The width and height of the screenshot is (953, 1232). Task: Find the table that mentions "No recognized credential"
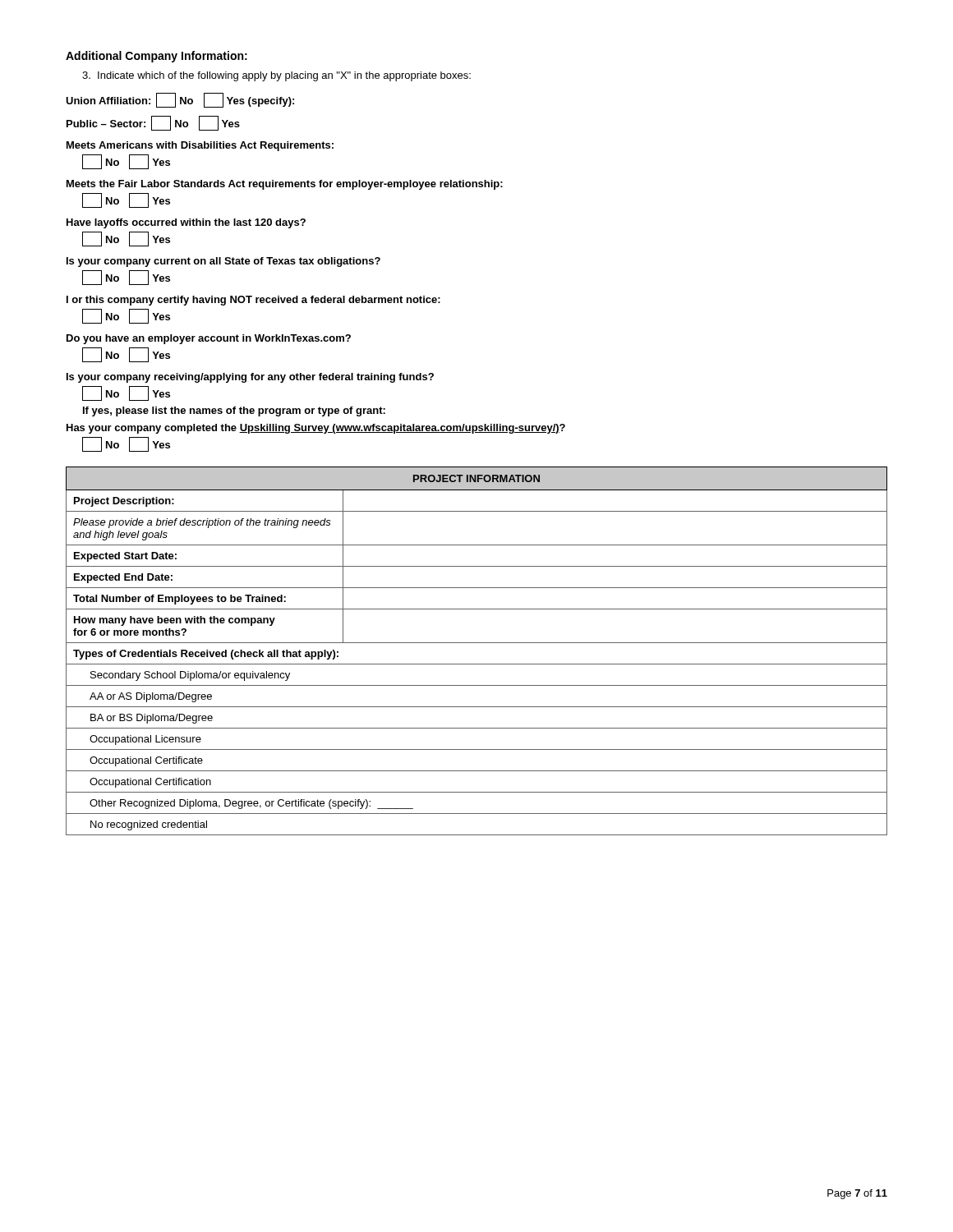476,651
